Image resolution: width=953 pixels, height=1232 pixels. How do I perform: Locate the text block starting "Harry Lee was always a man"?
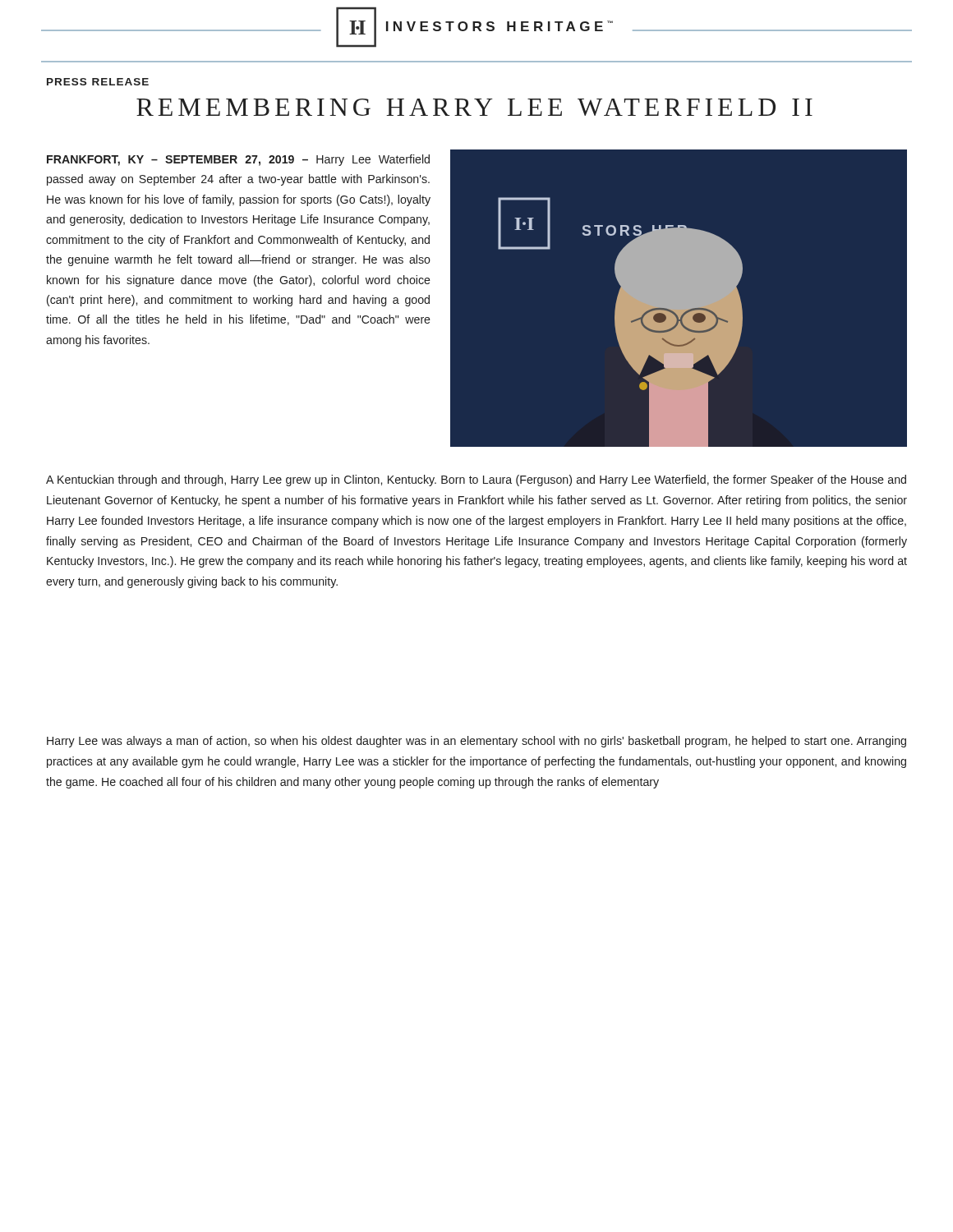476,761
